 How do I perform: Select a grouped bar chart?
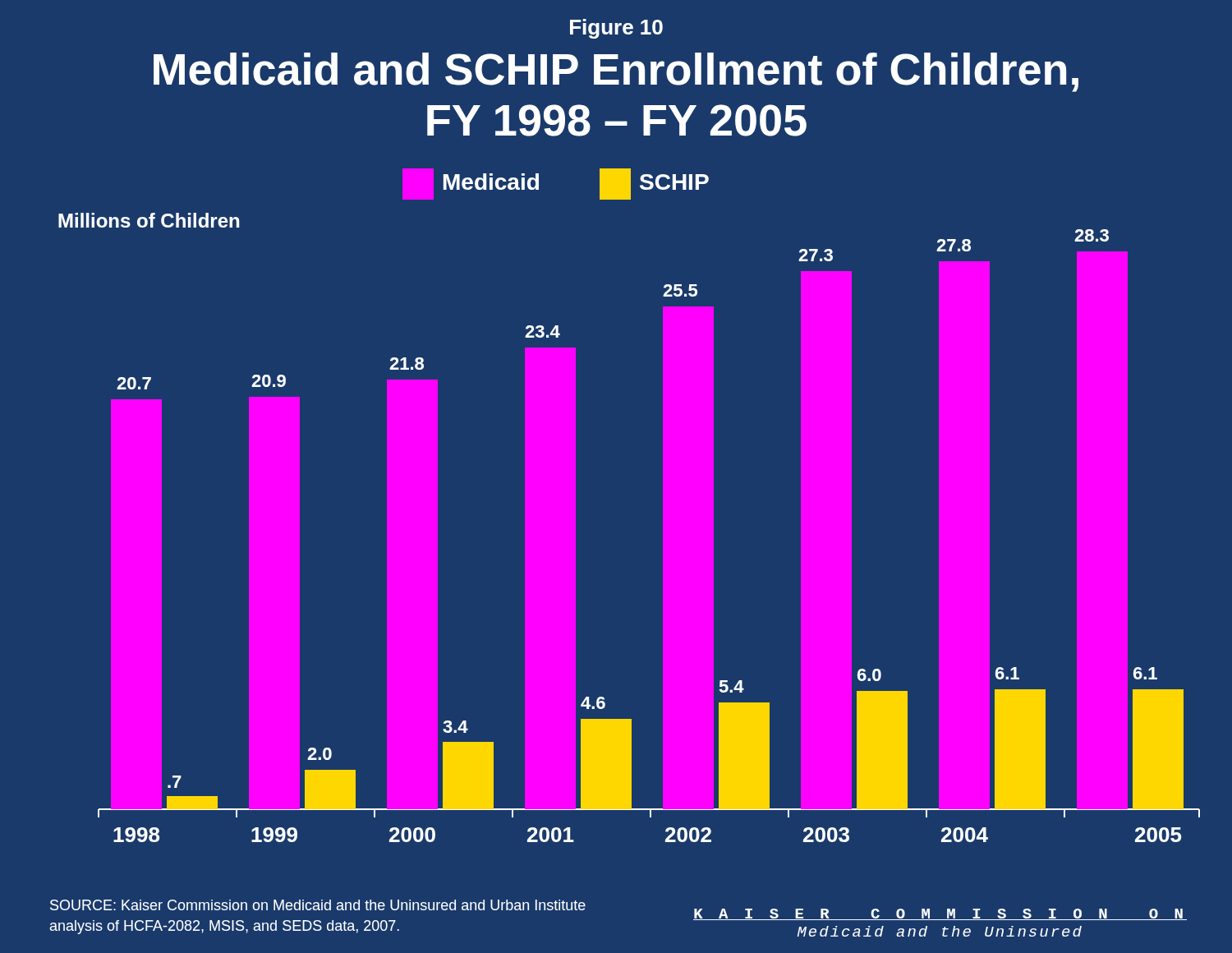632,518
